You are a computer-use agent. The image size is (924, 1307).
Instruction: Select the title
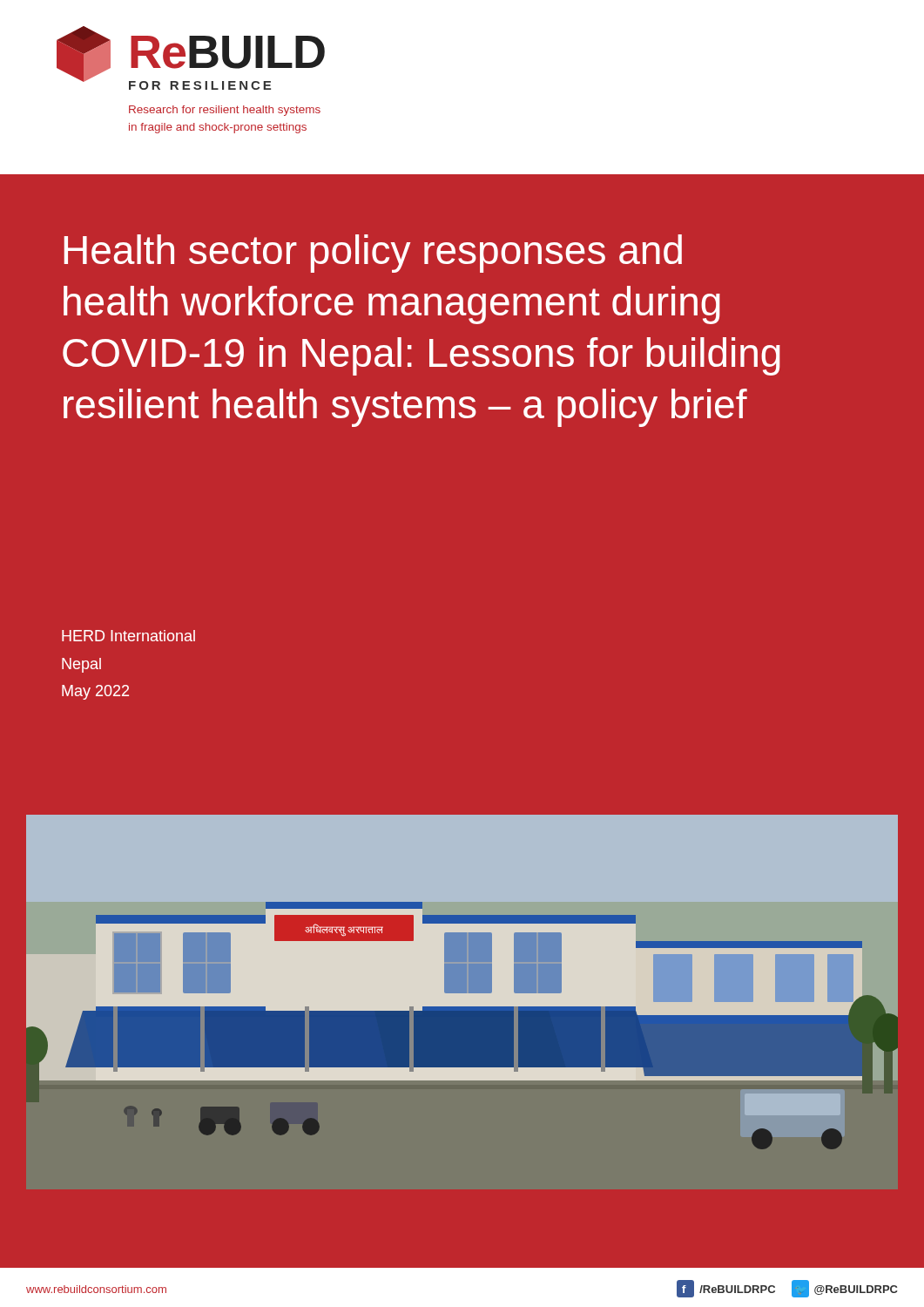click(422, 327)
